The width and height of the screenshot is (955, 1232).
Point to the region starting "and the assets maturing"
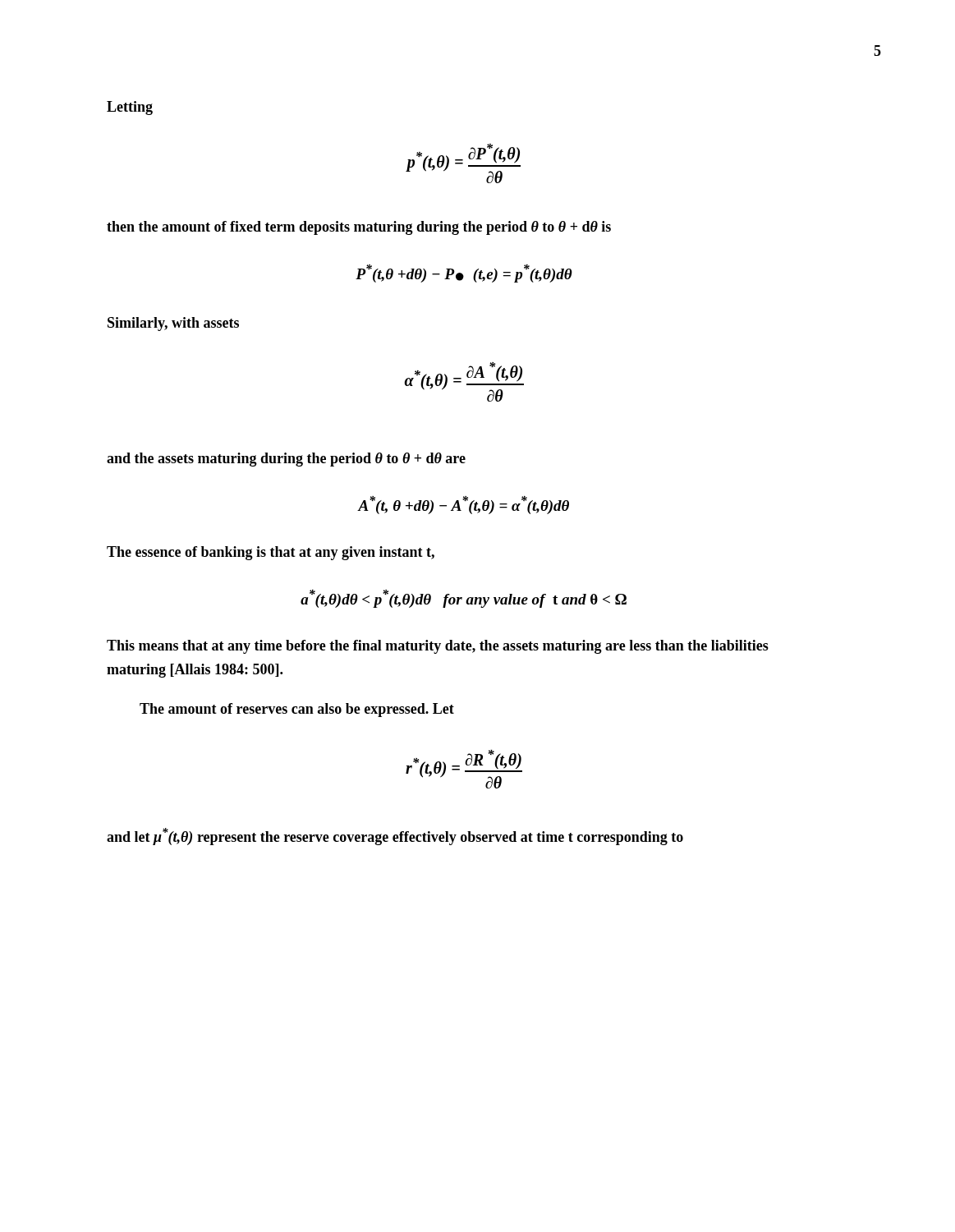[286, 458]
